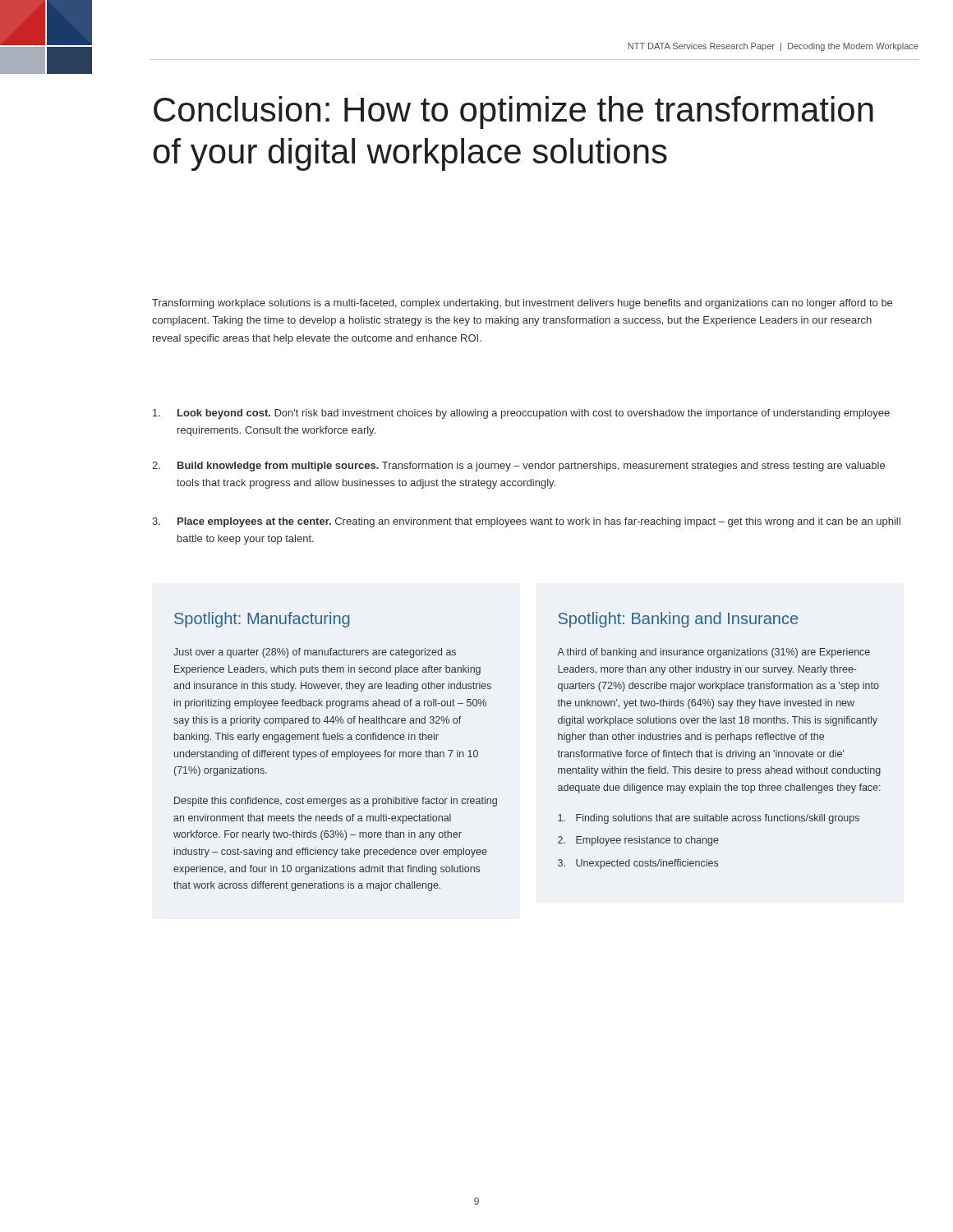Click on the element starting "Spotlight: Banking and Insurance"
953x1232 pixels.
pyautogui.click(x=678, y=618)
